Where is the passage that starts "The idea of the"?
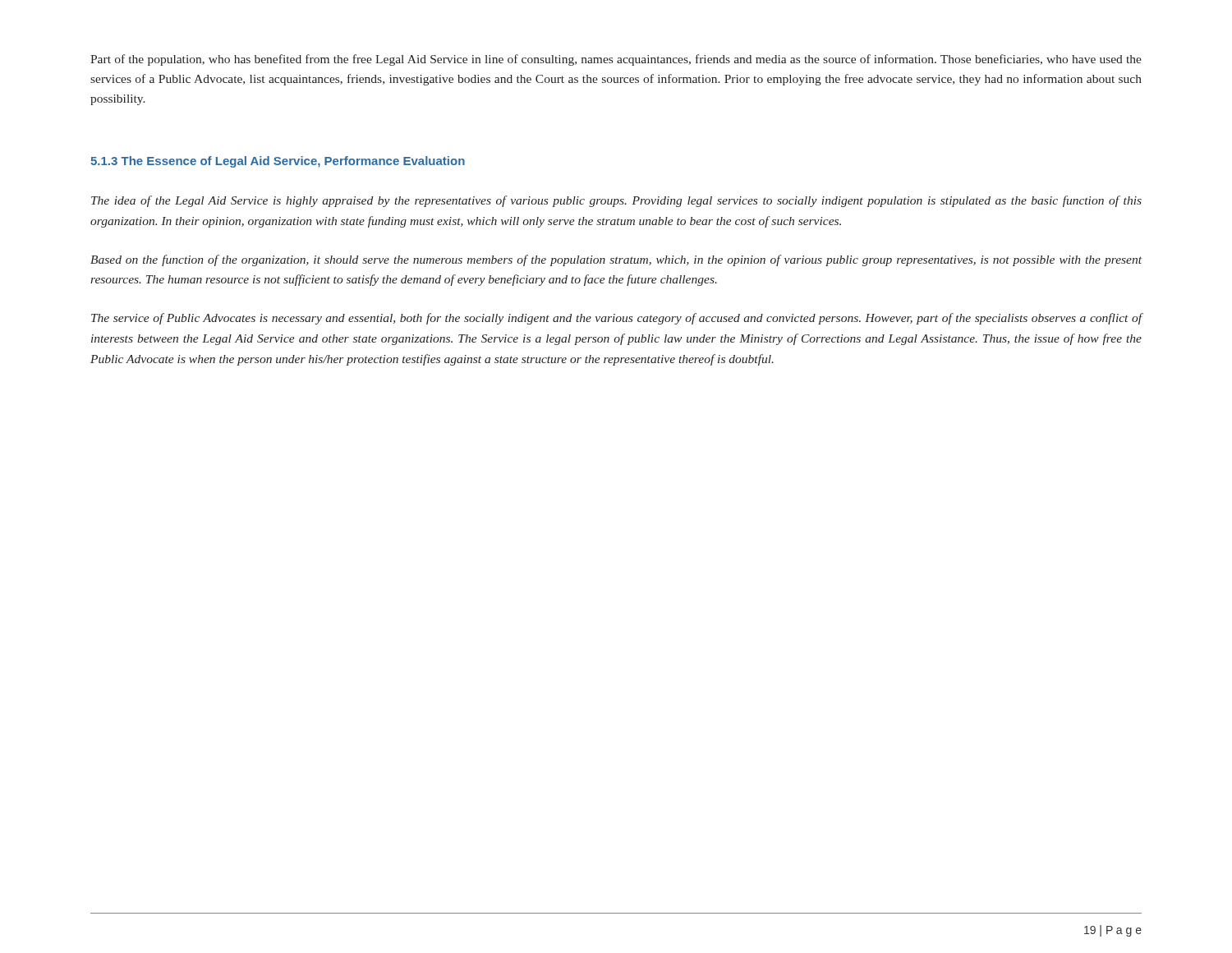 point(616,210)
